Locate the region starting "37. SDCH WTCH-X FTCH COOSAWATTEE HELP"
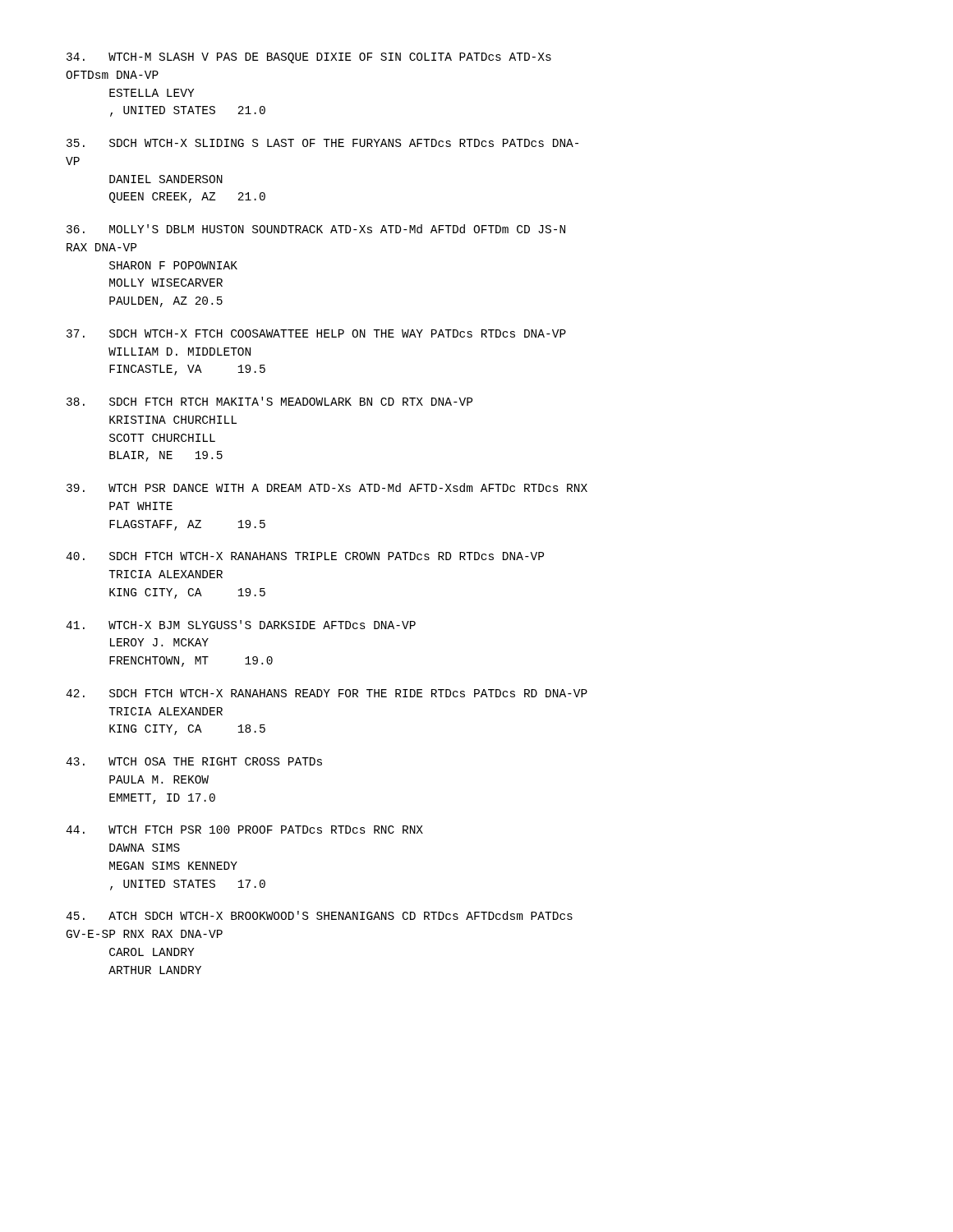The width and height of the screenshot is (953, 1232). [316, 333]
